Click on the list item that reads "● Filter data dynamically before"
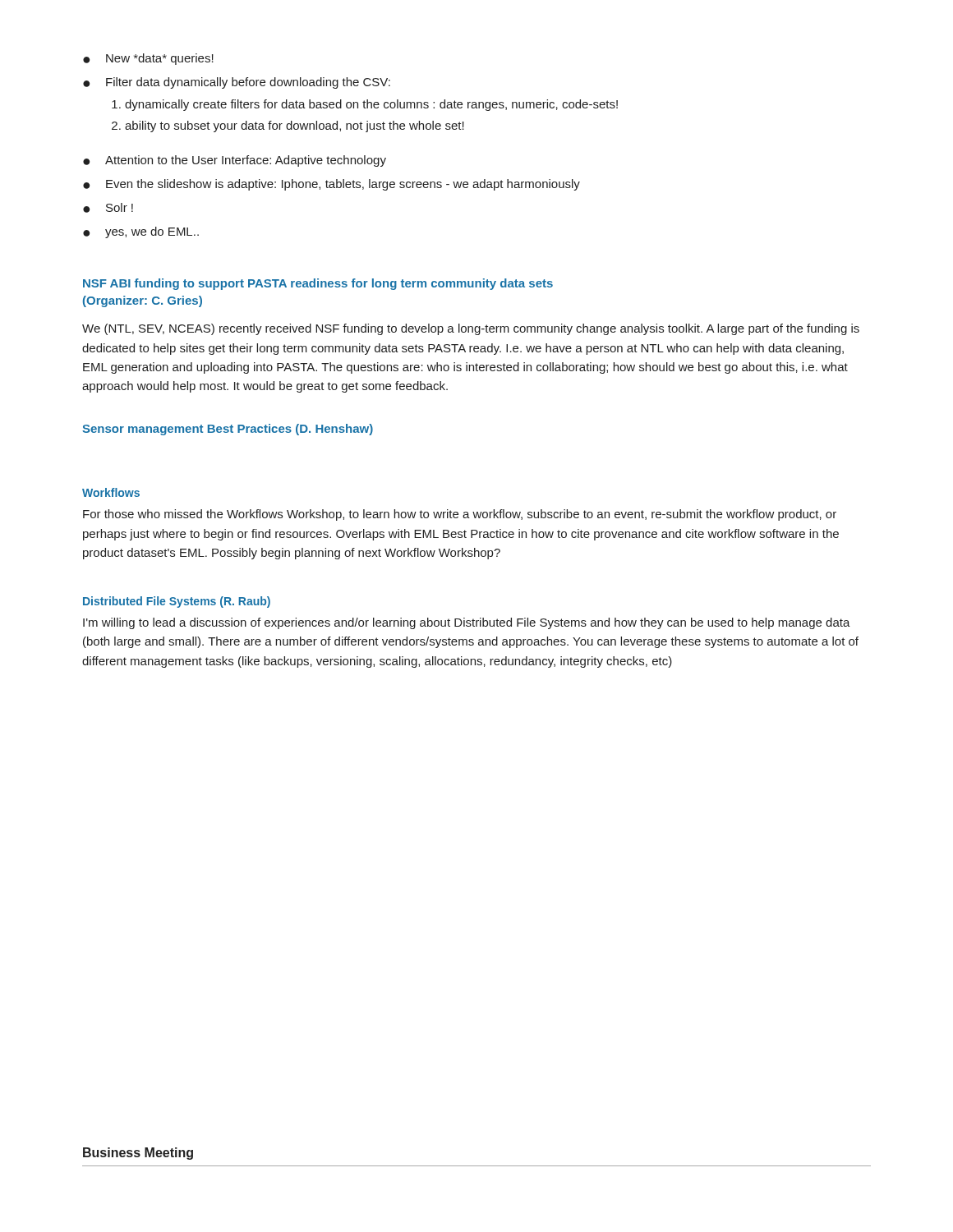The image size is (953, 1232). point(476,110)
